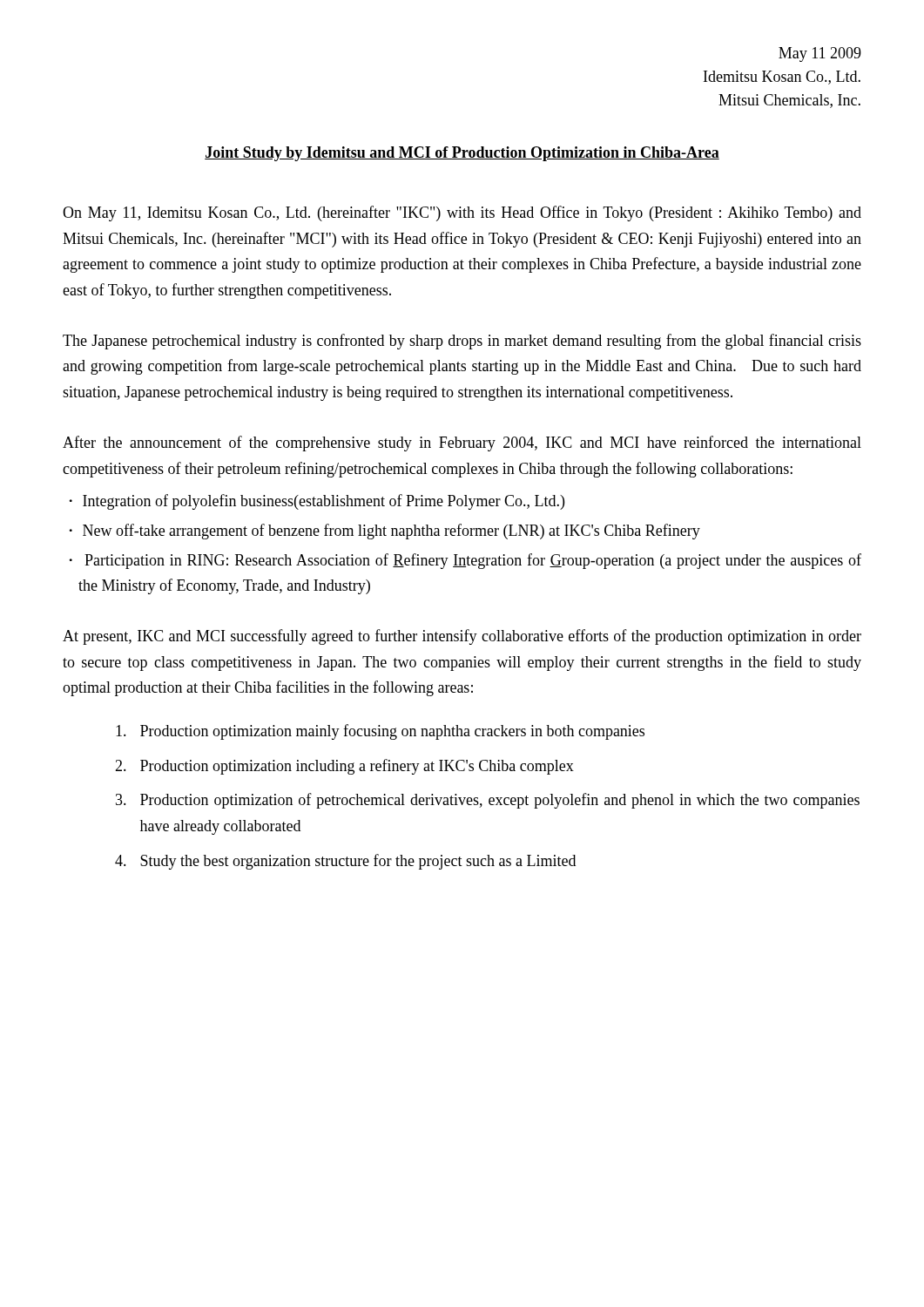Find the list item with the text "4. Study the best organization"
The width and height of the screenshot is (924, 1307).
pyautogui.click(x=487, y=861)
